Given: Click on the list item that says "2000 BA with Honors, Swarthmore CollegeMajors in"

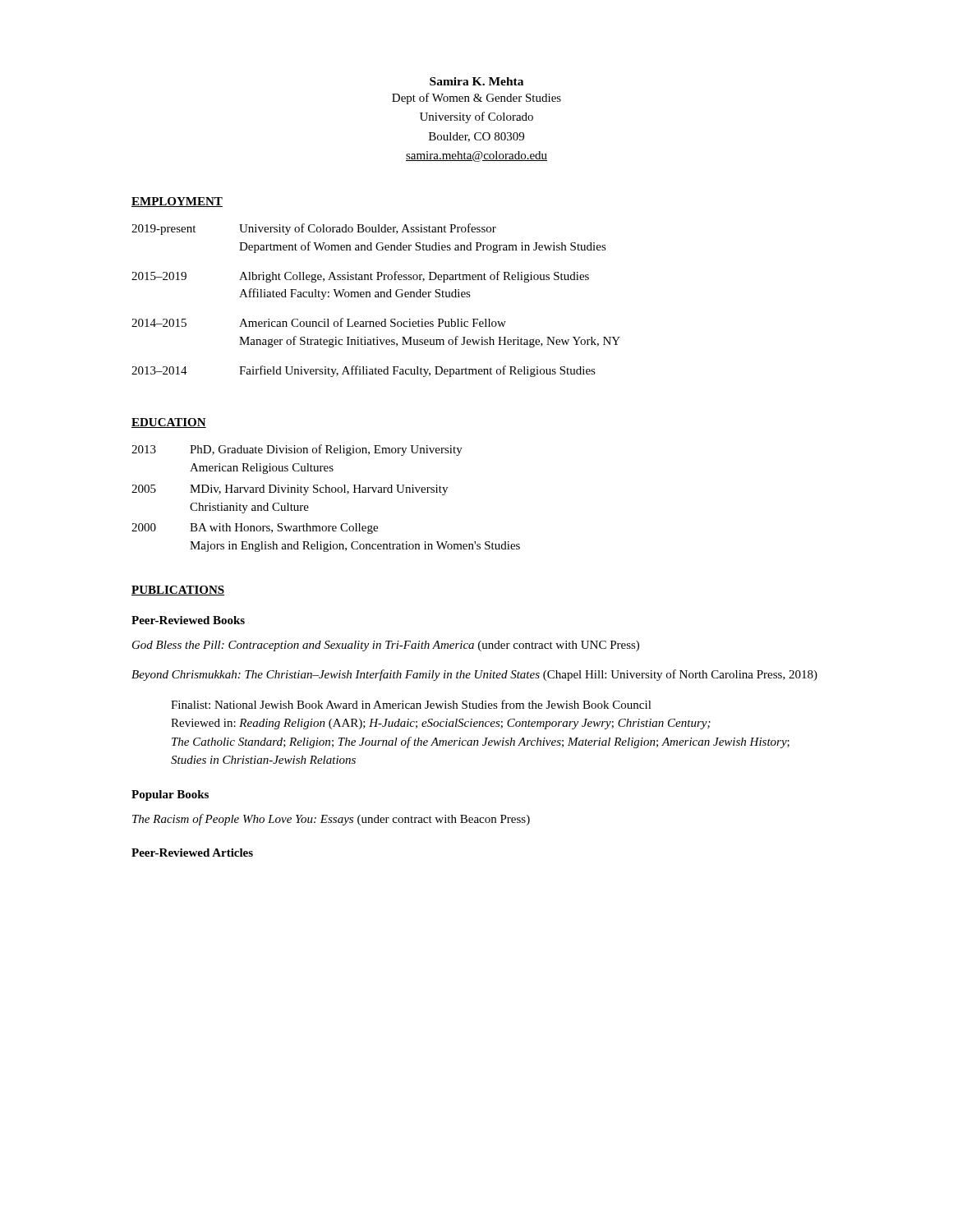Looking at the screenshot, I should tap(476, 539).
